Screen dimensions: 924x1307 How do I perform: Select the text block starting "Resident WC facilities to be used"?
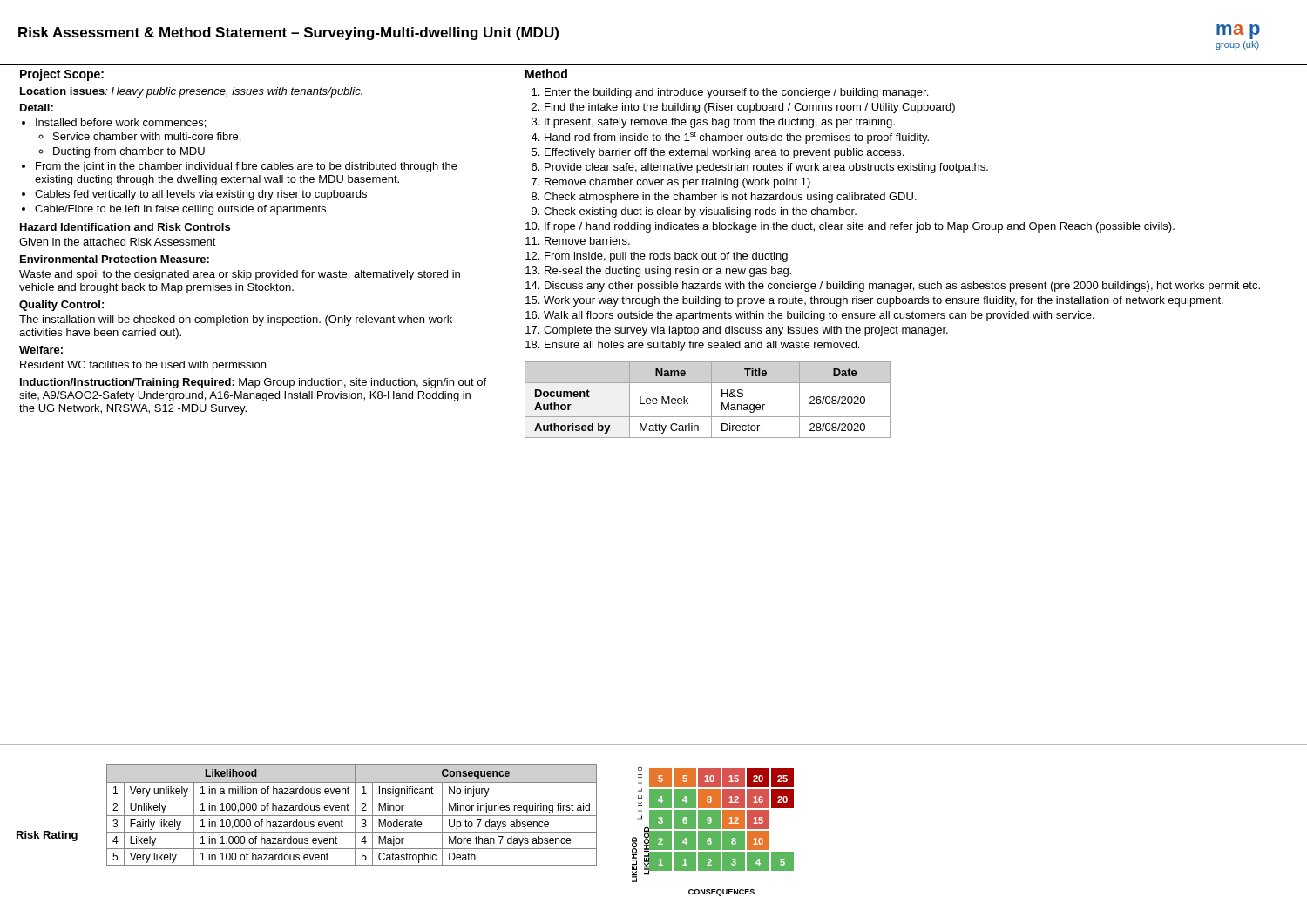[254, 364]
